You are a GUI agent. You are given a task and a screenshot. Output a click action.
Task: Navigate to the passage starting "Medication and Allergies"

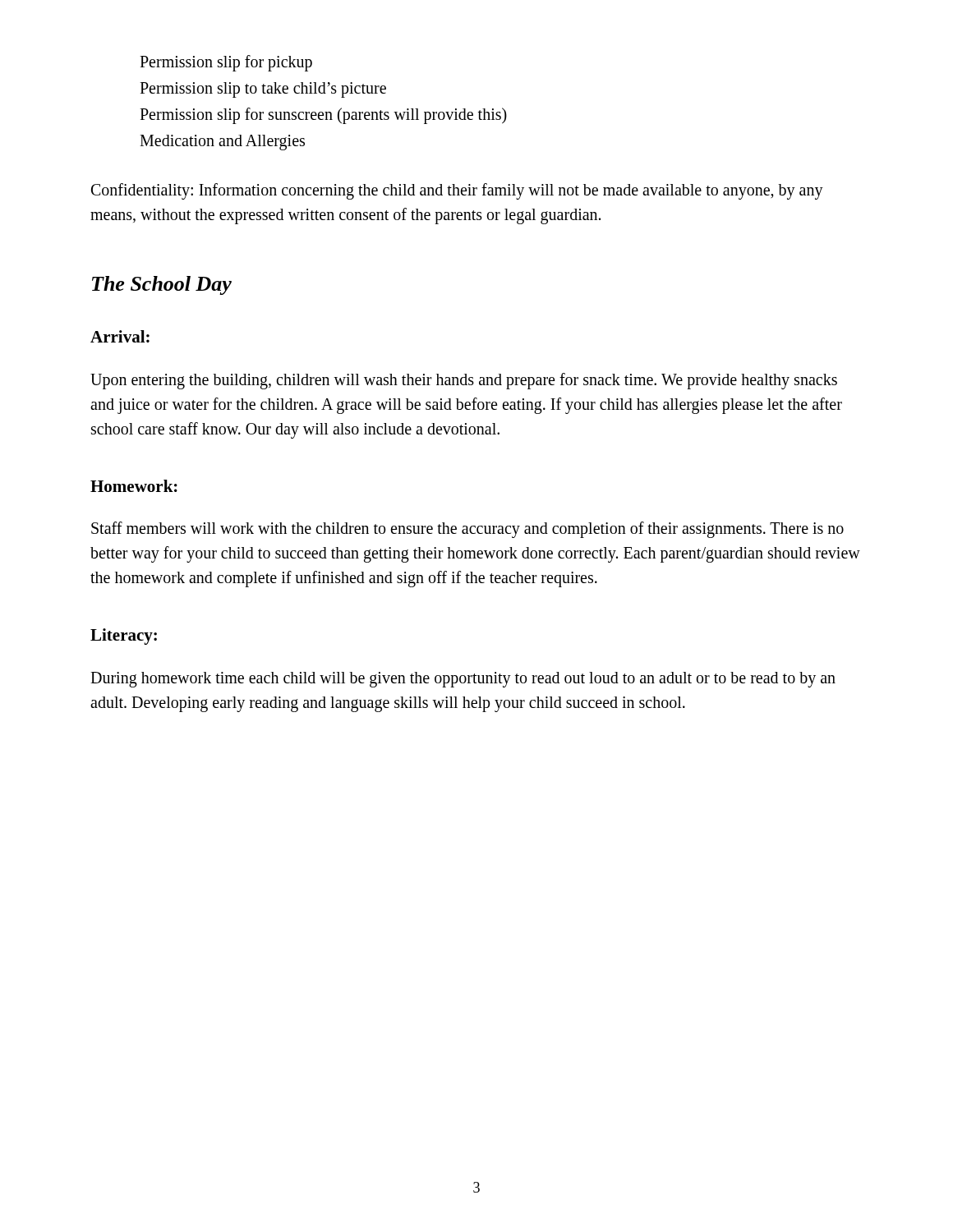coord(222,143)
